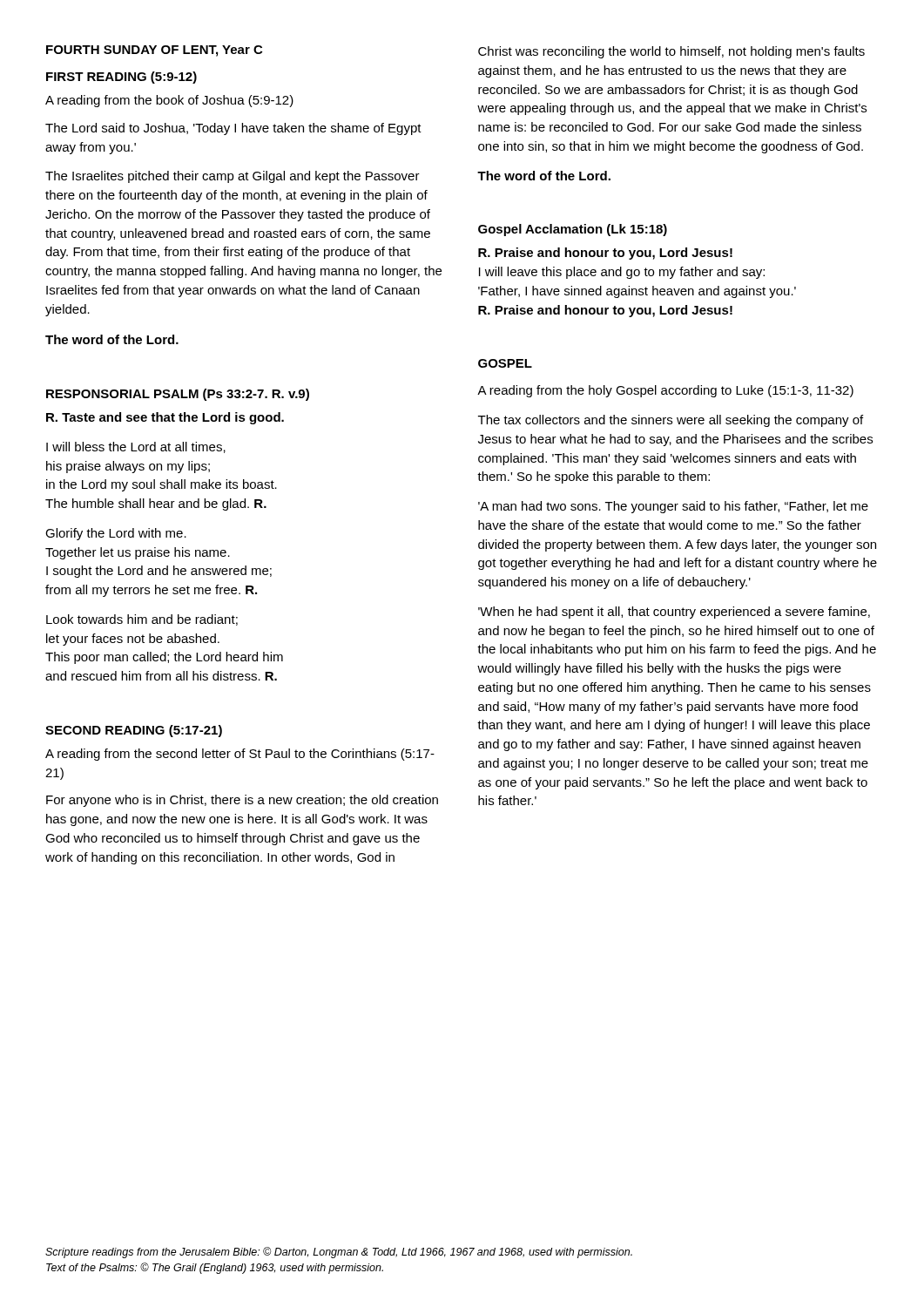This screenshot has height=1307, width=924.
Task: Click the passage that begins "Christ was reconciling"
Action: (672, 98)
